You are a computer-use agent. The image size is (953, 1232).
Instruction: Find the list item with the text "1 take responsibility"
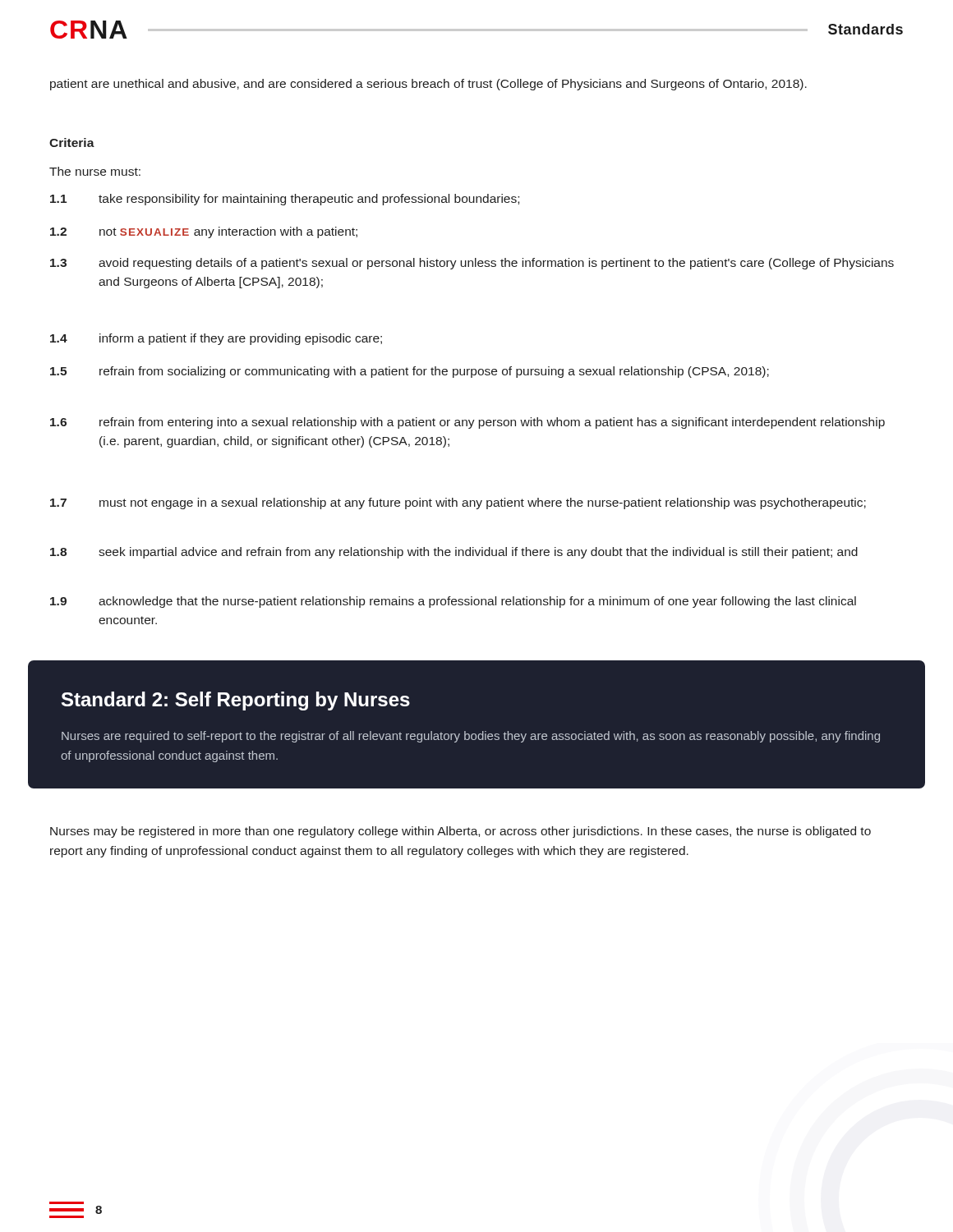(x=476, y=198)
